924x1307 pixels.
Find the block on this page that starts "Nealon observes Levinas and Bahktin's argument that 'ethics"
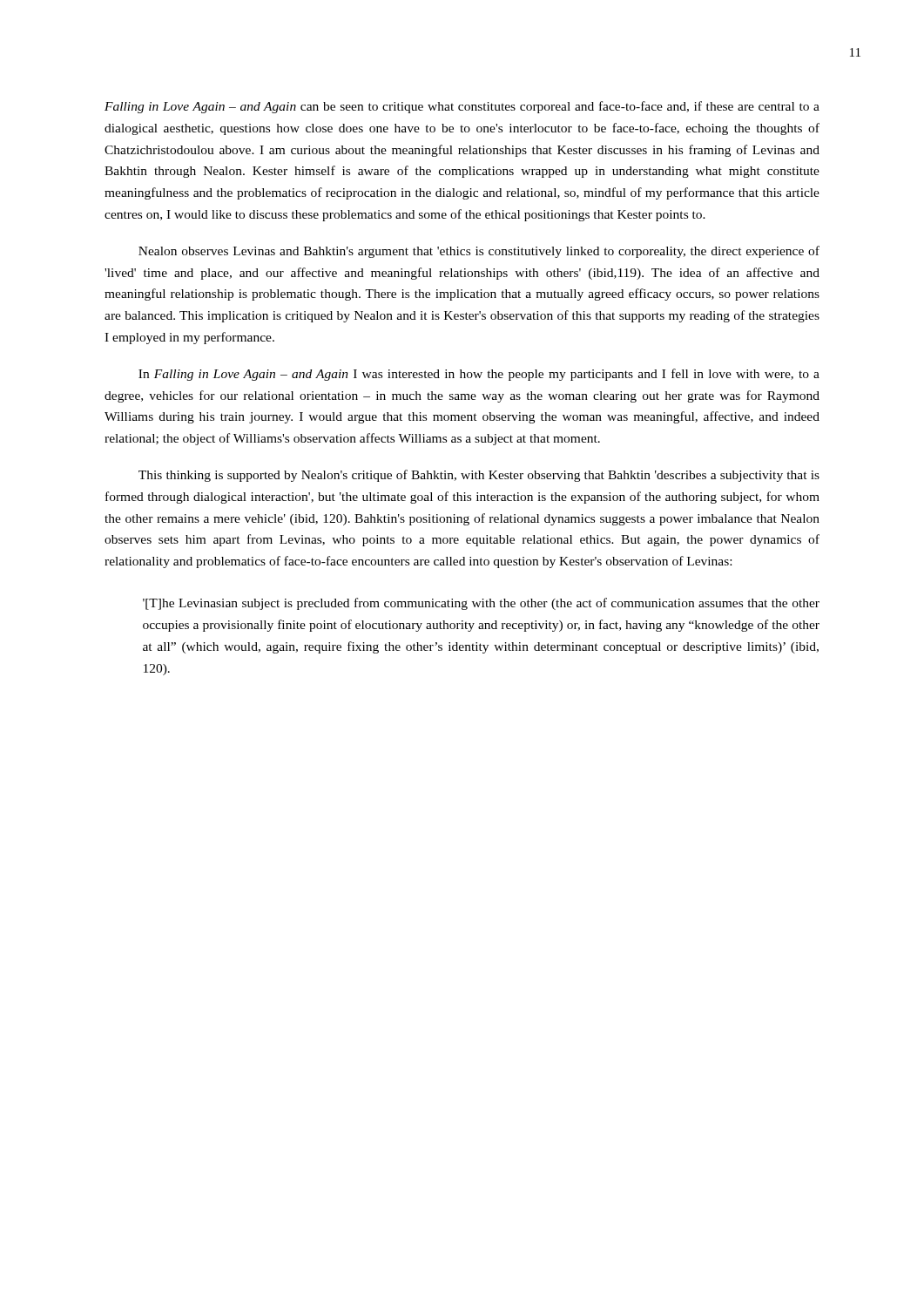pyautogui.click(x=462, y=294)
